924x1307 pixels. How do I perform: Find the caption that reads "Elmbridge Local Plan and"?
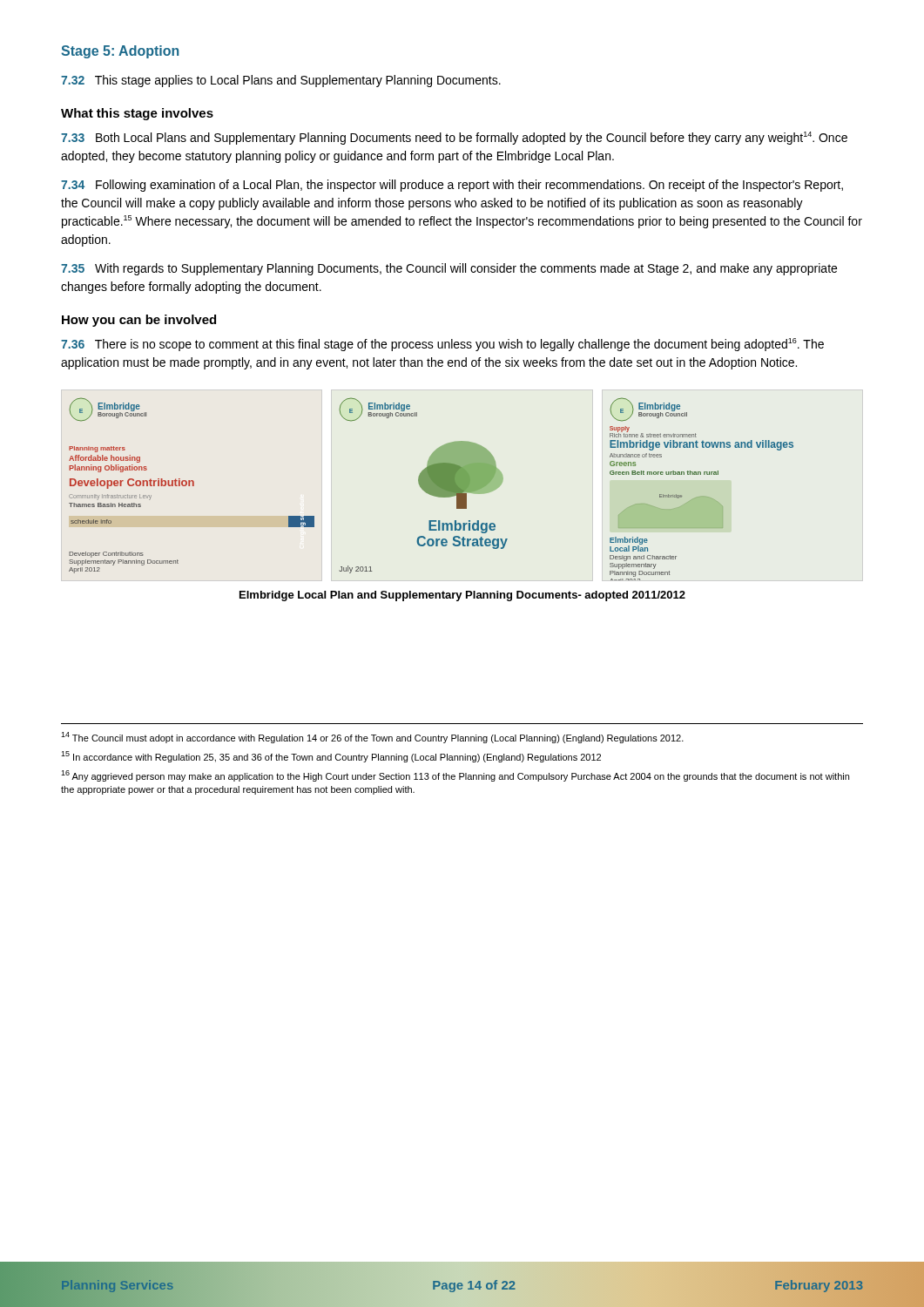tap(462, 595)
